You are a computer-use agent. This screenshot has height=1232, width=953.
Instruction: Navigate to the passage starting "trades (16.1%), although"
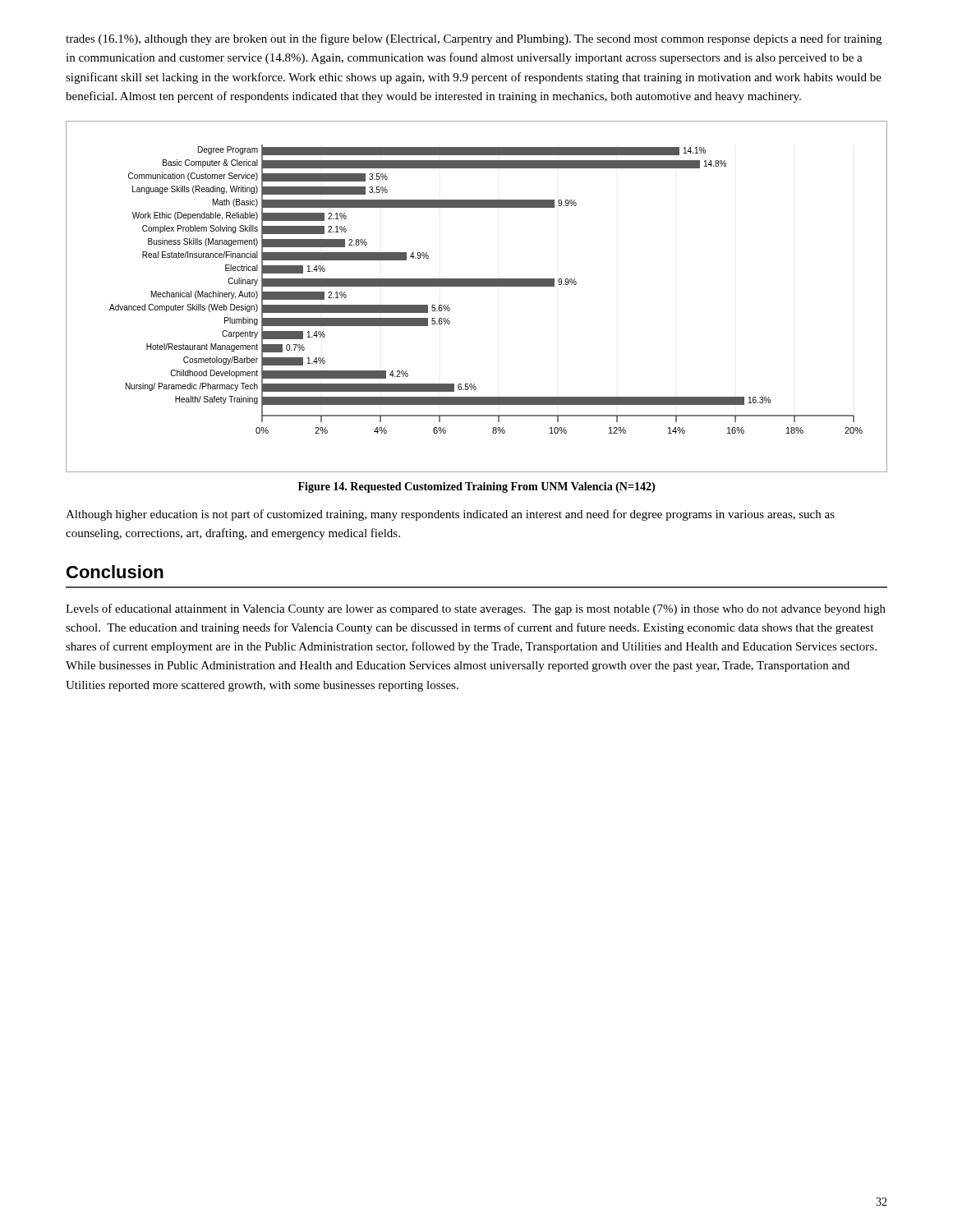click(x=474, y=67)
